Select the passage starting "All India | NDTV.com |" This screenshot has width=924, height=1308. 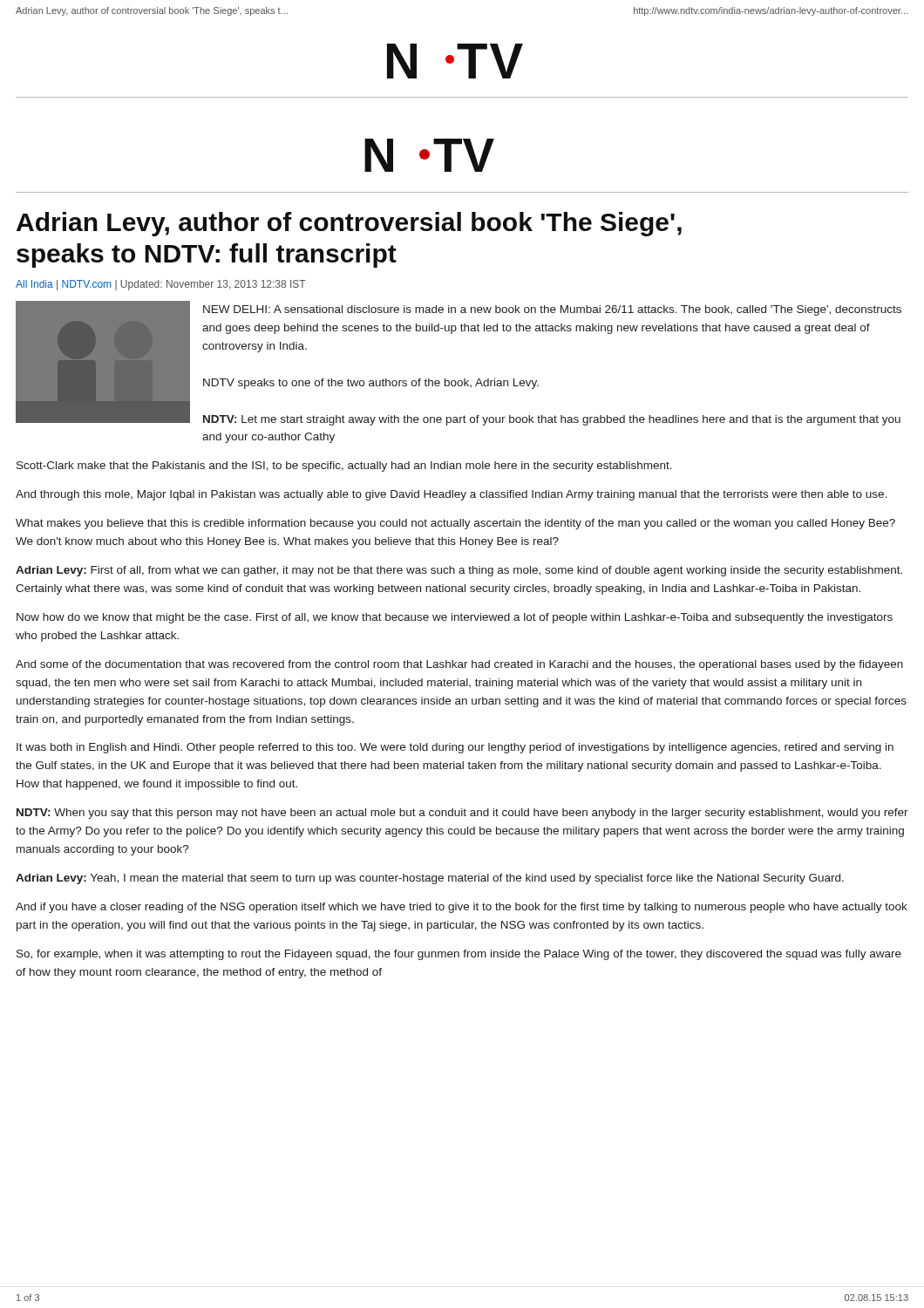click(161, 284)
